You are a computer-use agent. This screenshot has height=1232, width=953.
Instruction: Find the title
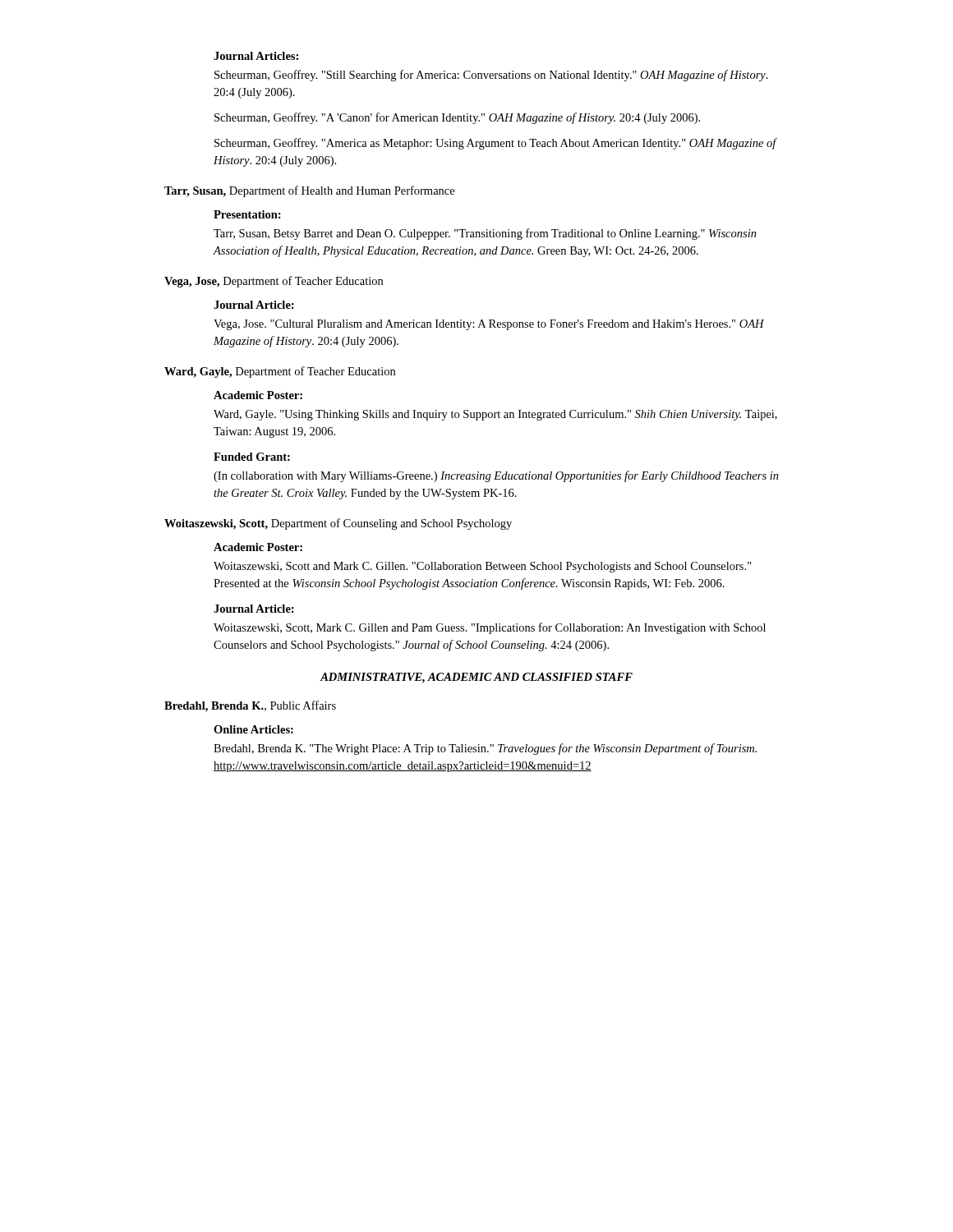click(476, 677)
